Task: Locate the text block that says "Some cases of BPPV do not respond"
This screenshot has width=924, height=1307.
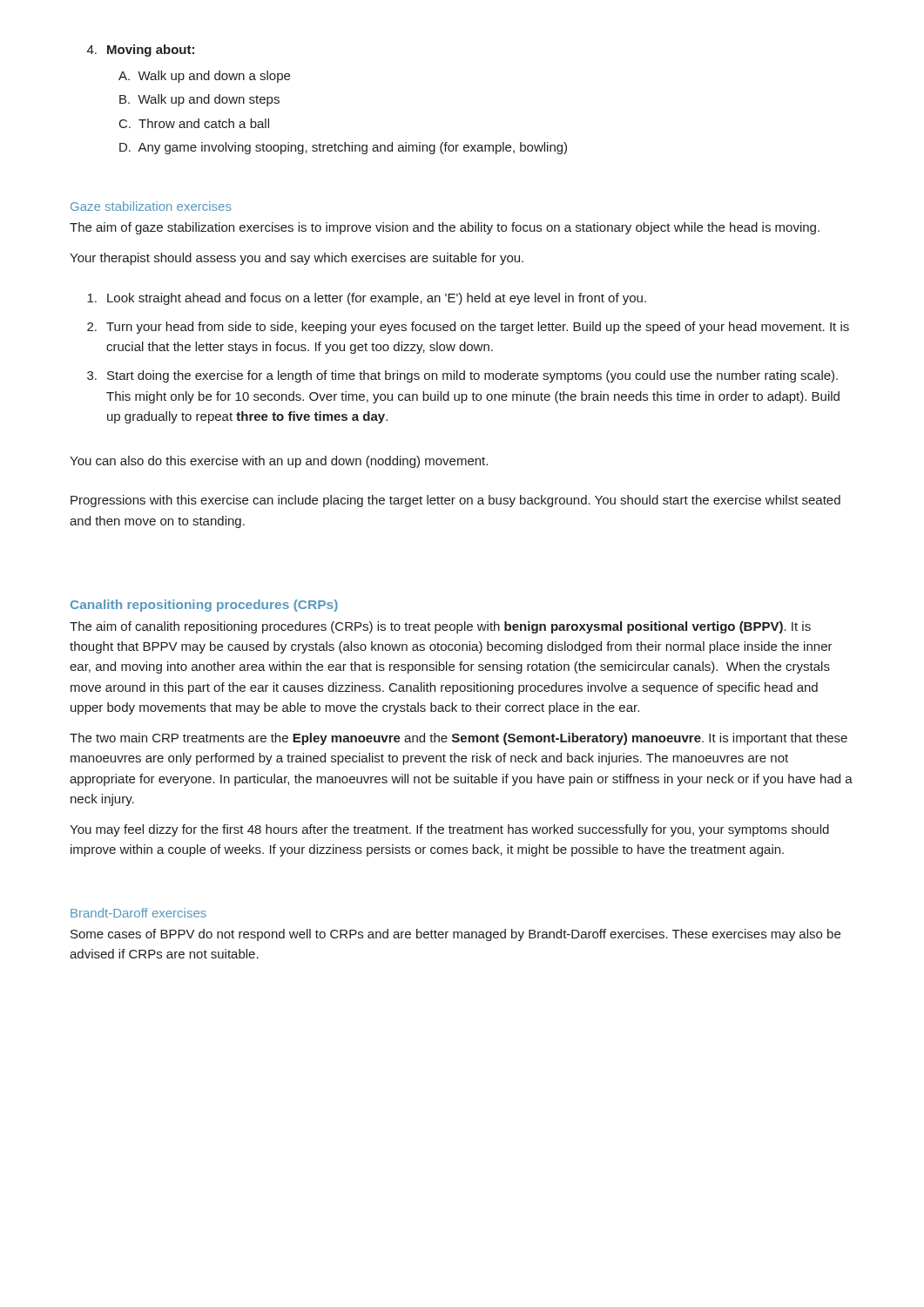Action: [x=462, y=943]
